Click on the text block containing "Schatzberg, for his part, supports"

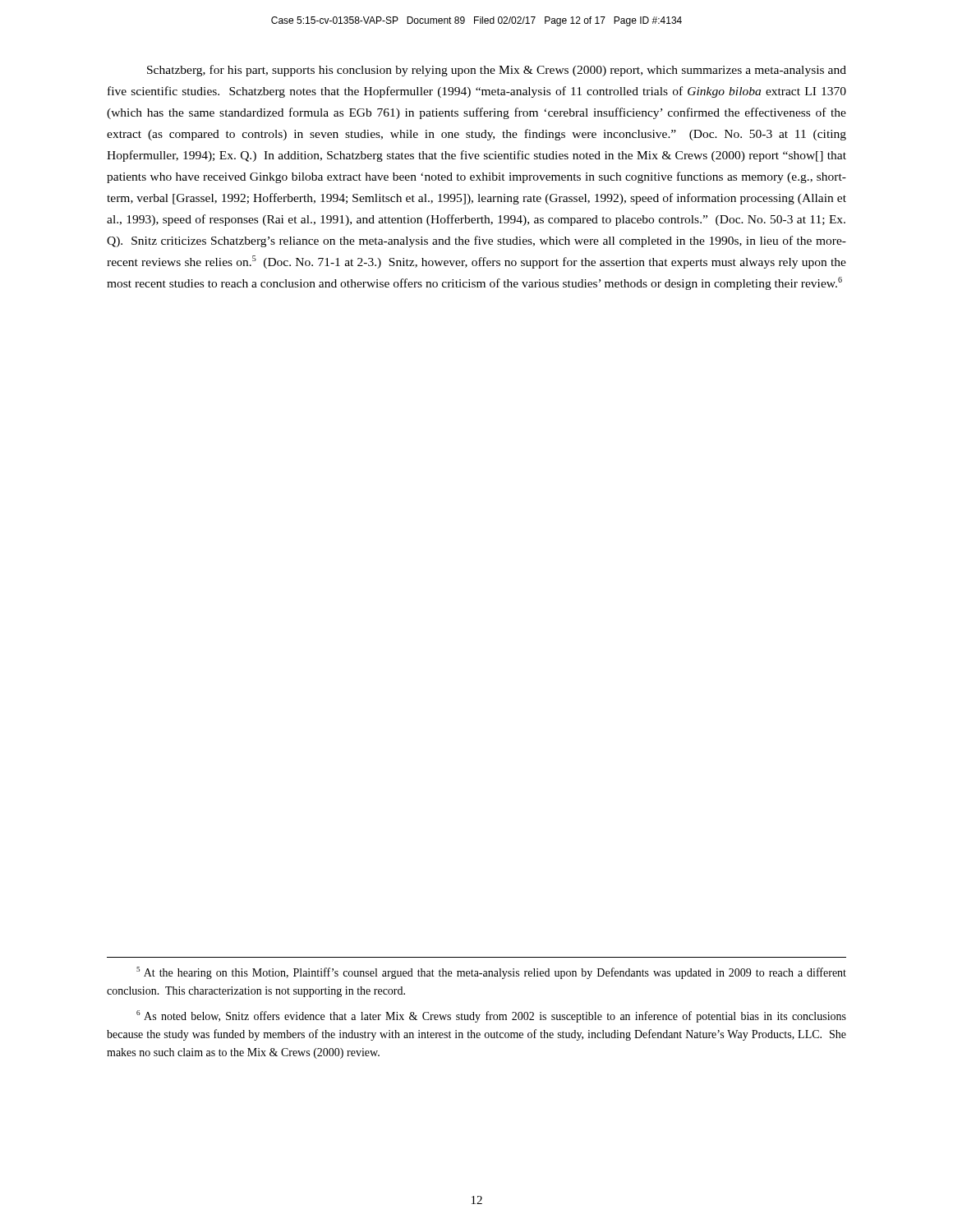click(x=476, y=177)
